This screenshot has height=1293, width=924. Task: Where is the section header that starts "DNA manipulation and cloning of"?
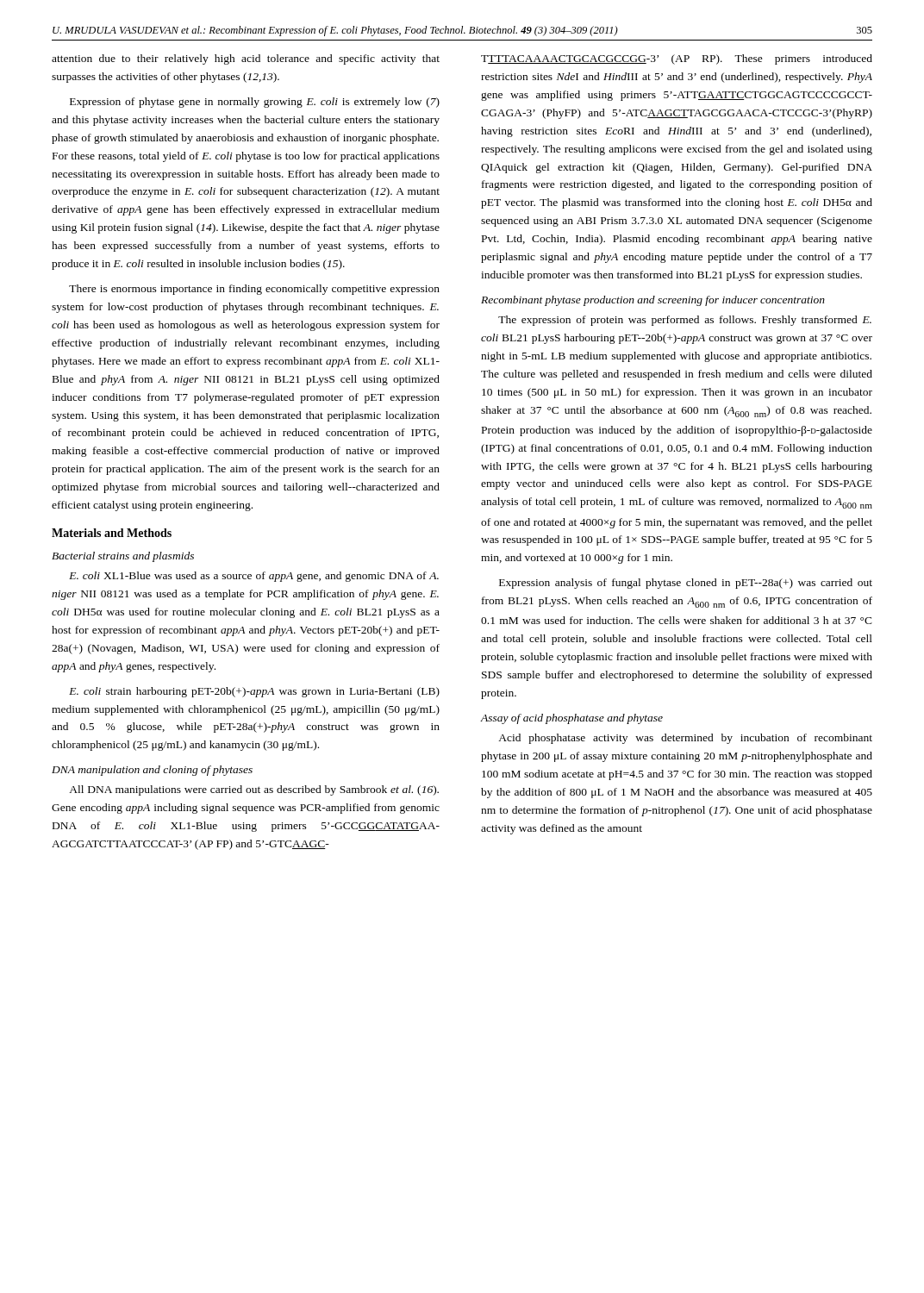click(152, 770)
